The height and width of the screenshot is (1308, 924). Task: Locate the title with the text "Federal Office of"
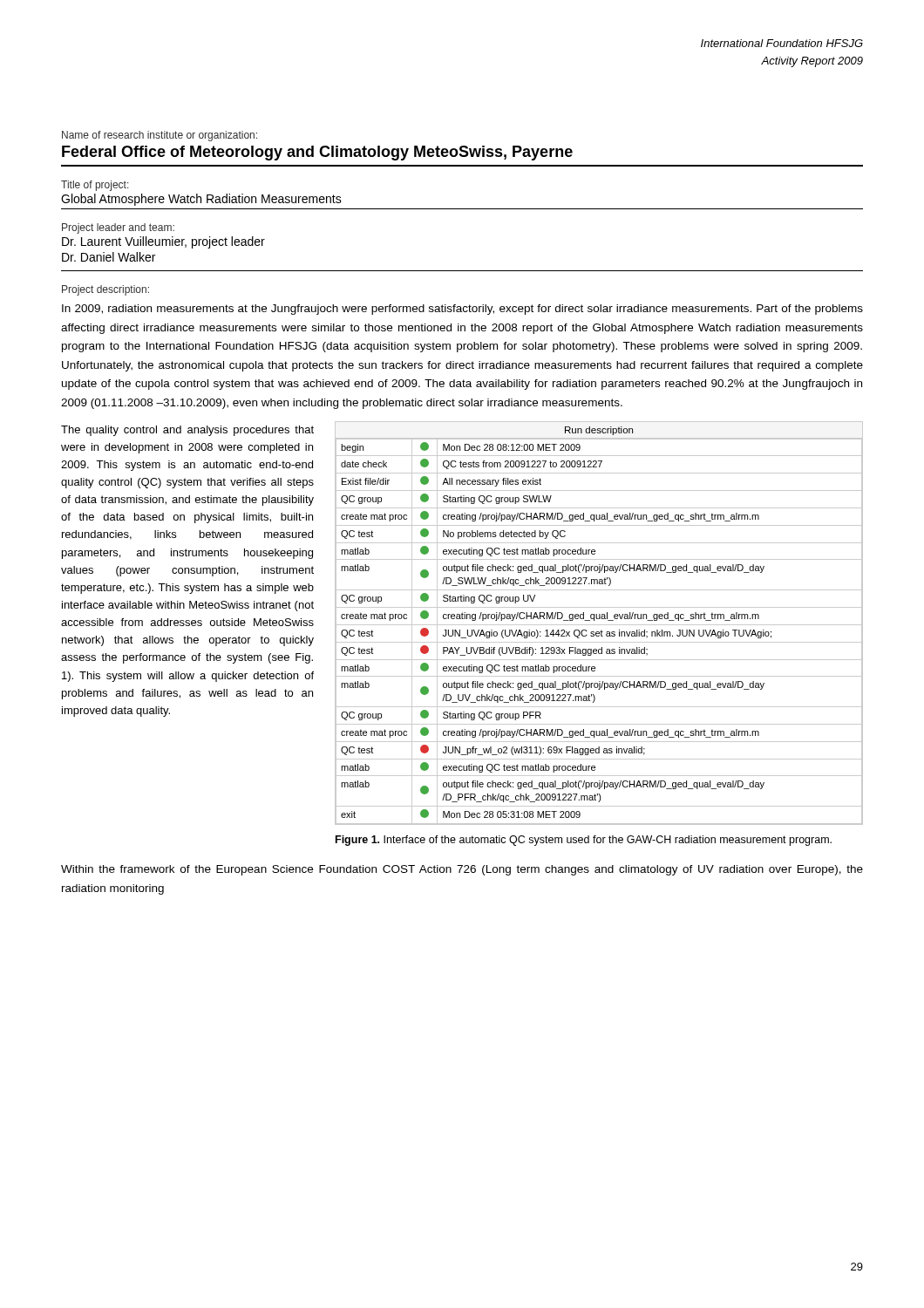point(317,152)
